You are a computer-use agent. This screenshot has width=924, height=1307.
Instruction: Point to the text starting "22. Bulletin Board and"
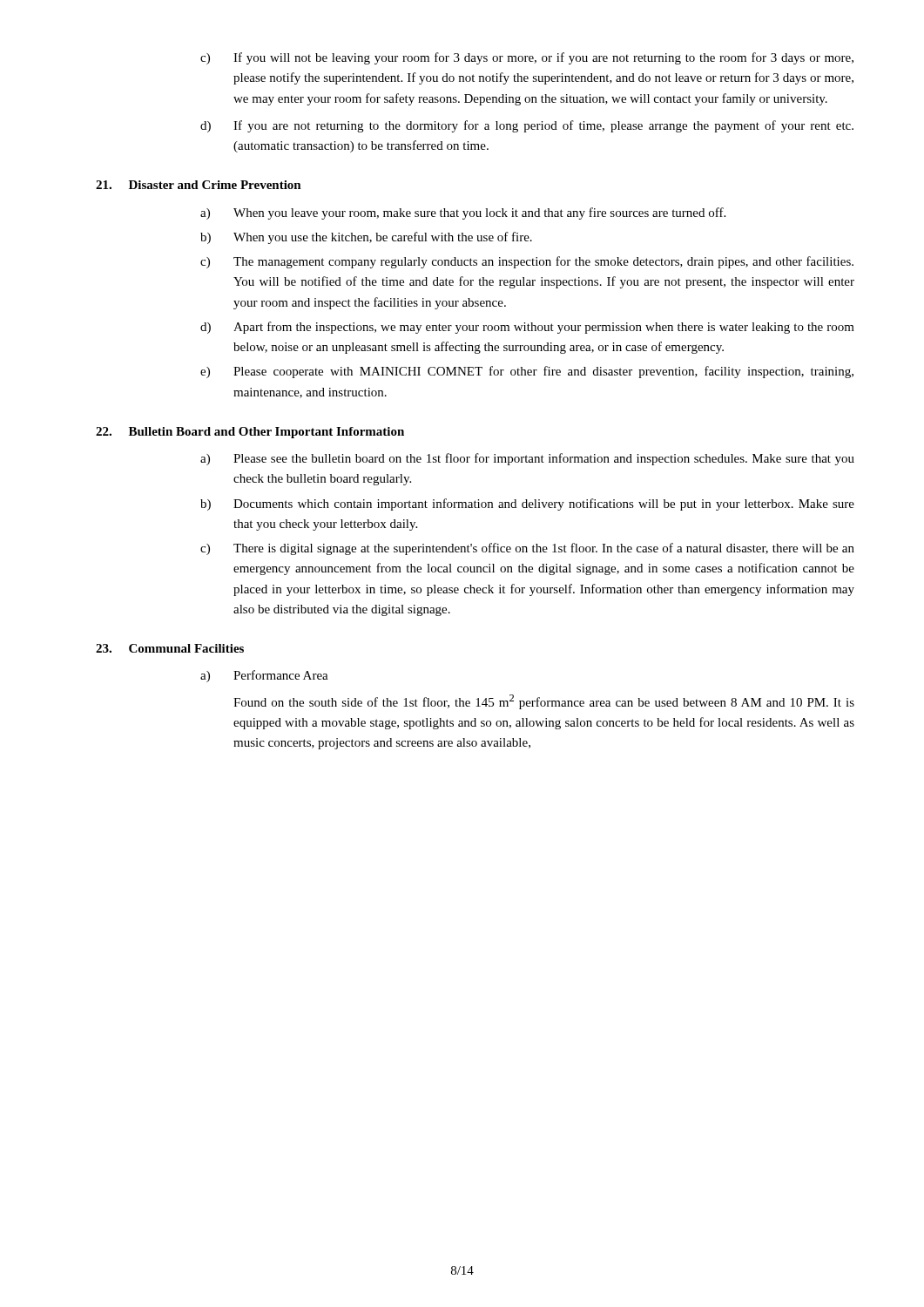click(250, 432)
